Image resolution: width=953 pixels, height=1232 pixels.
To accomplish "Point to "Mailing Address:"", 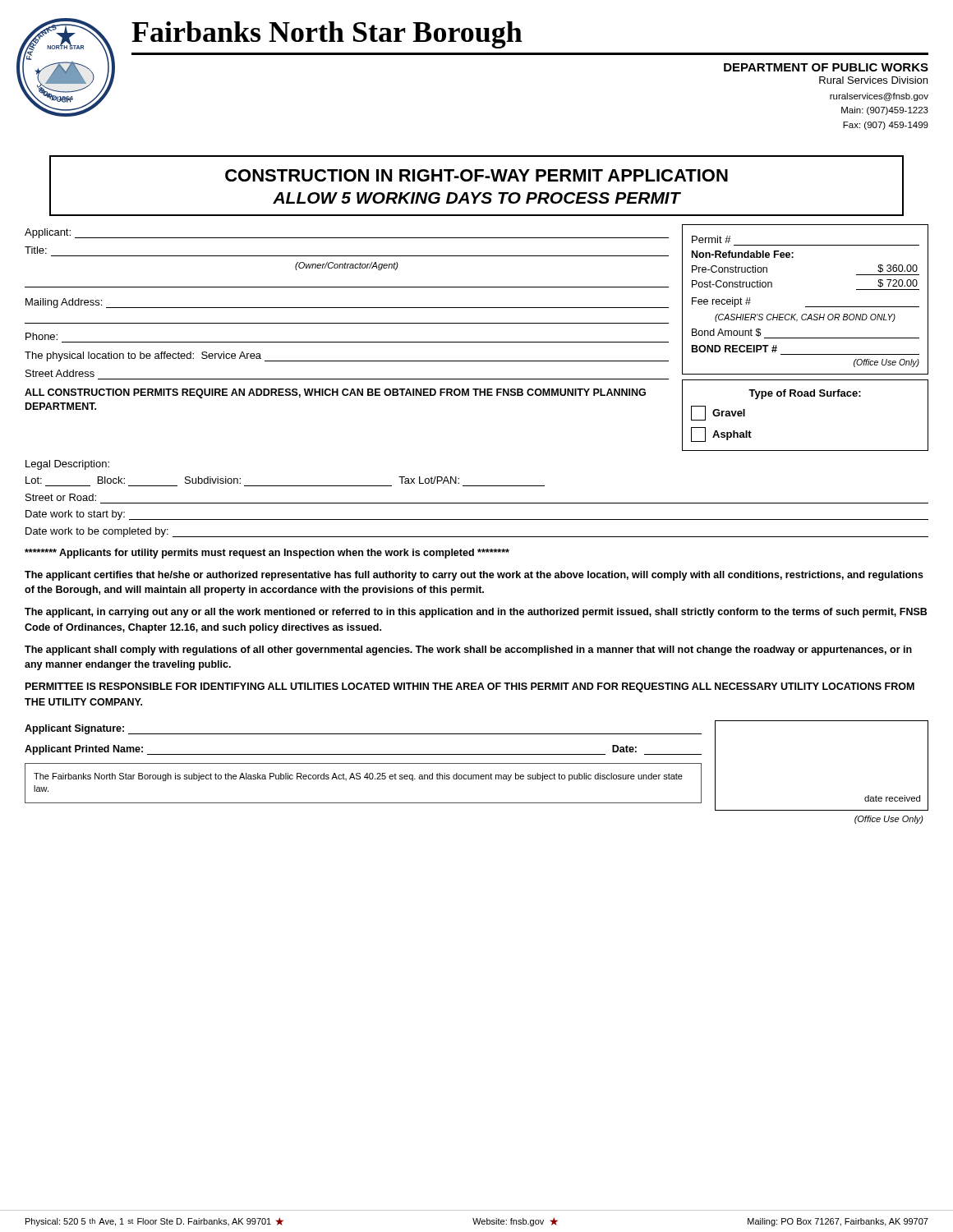I will (347, 309).
